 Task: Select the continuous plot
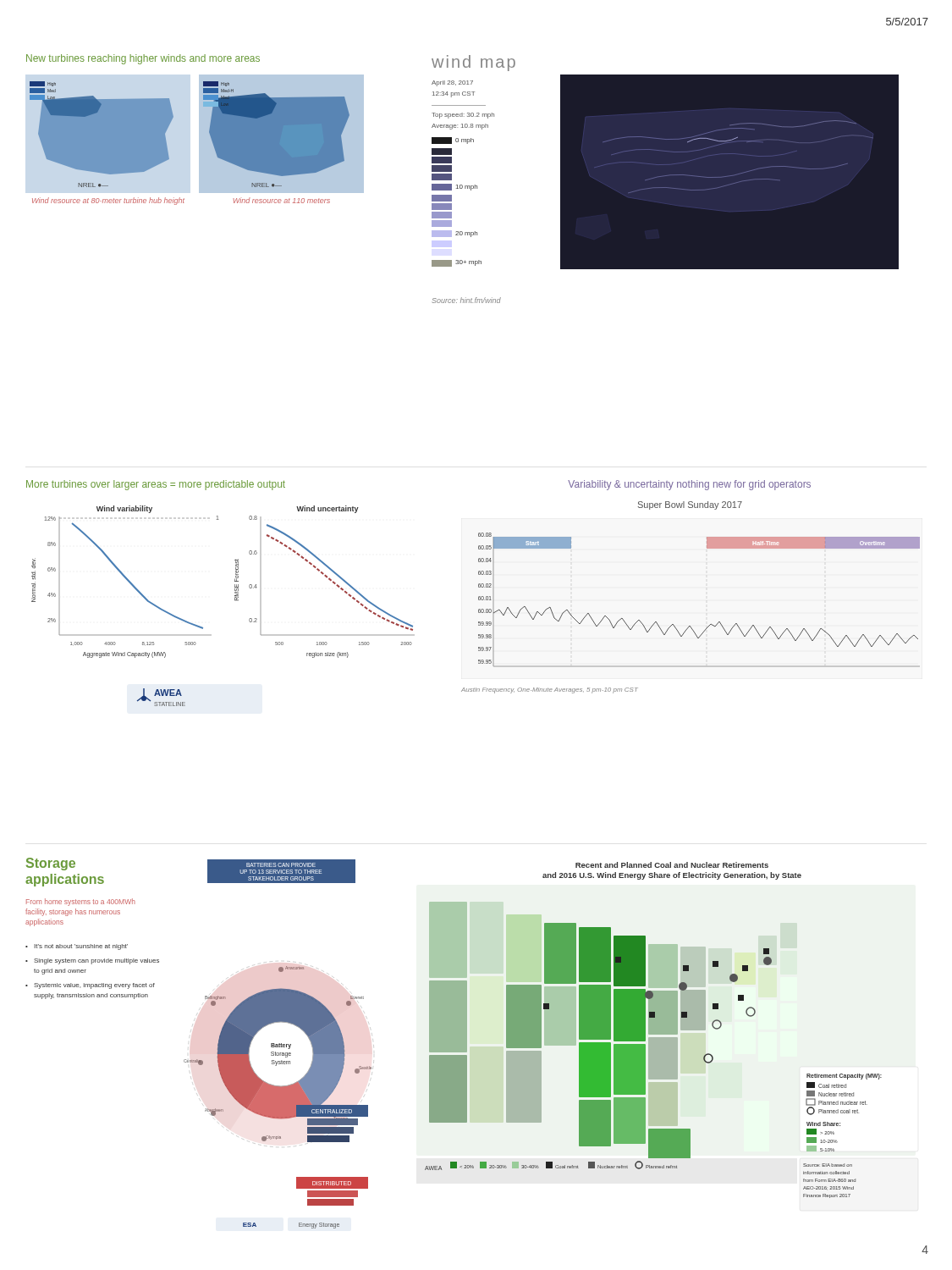point(692,599)
